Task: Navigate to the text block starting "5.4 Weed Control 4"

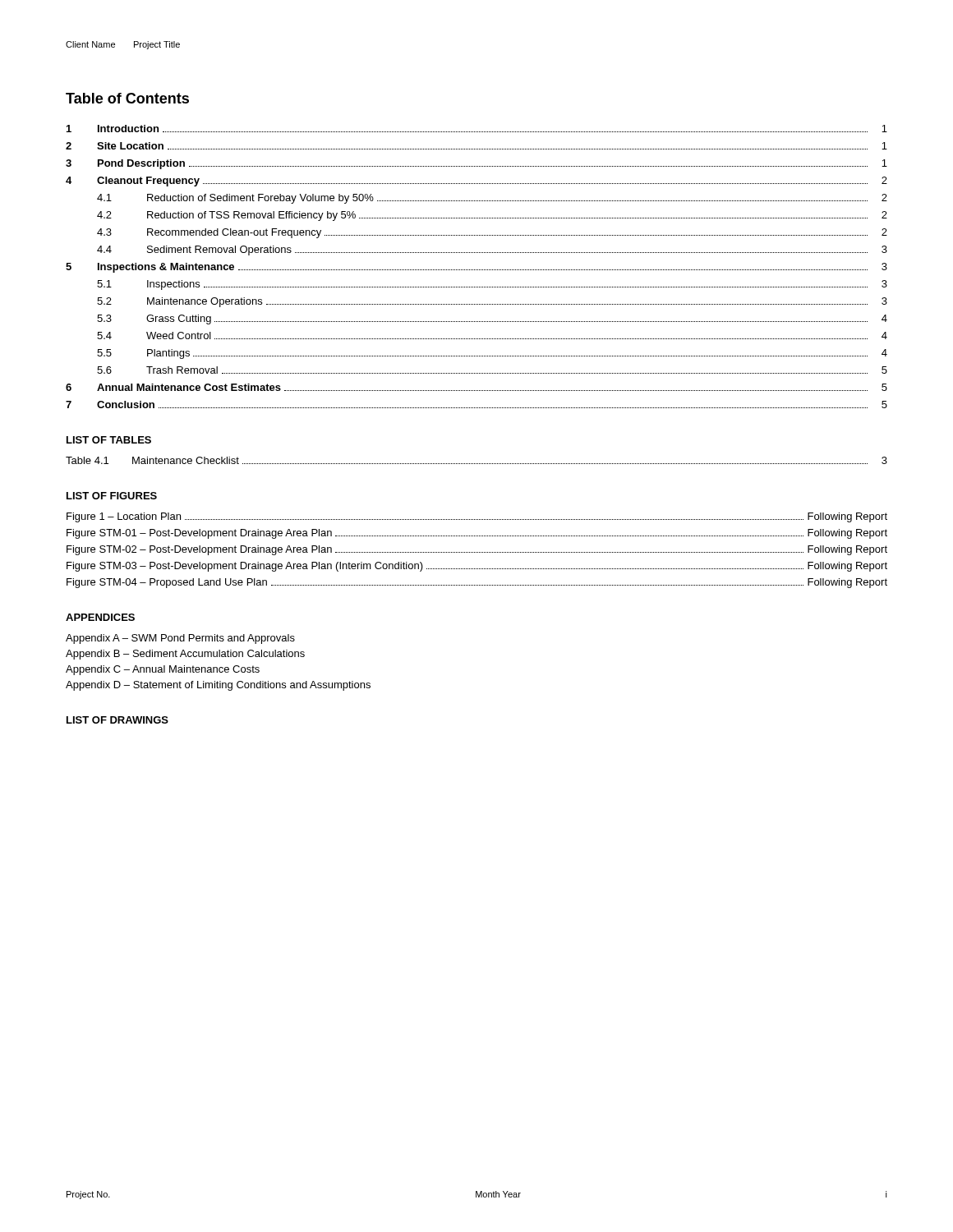Action: pyautogui.click(x=476, y=335)
